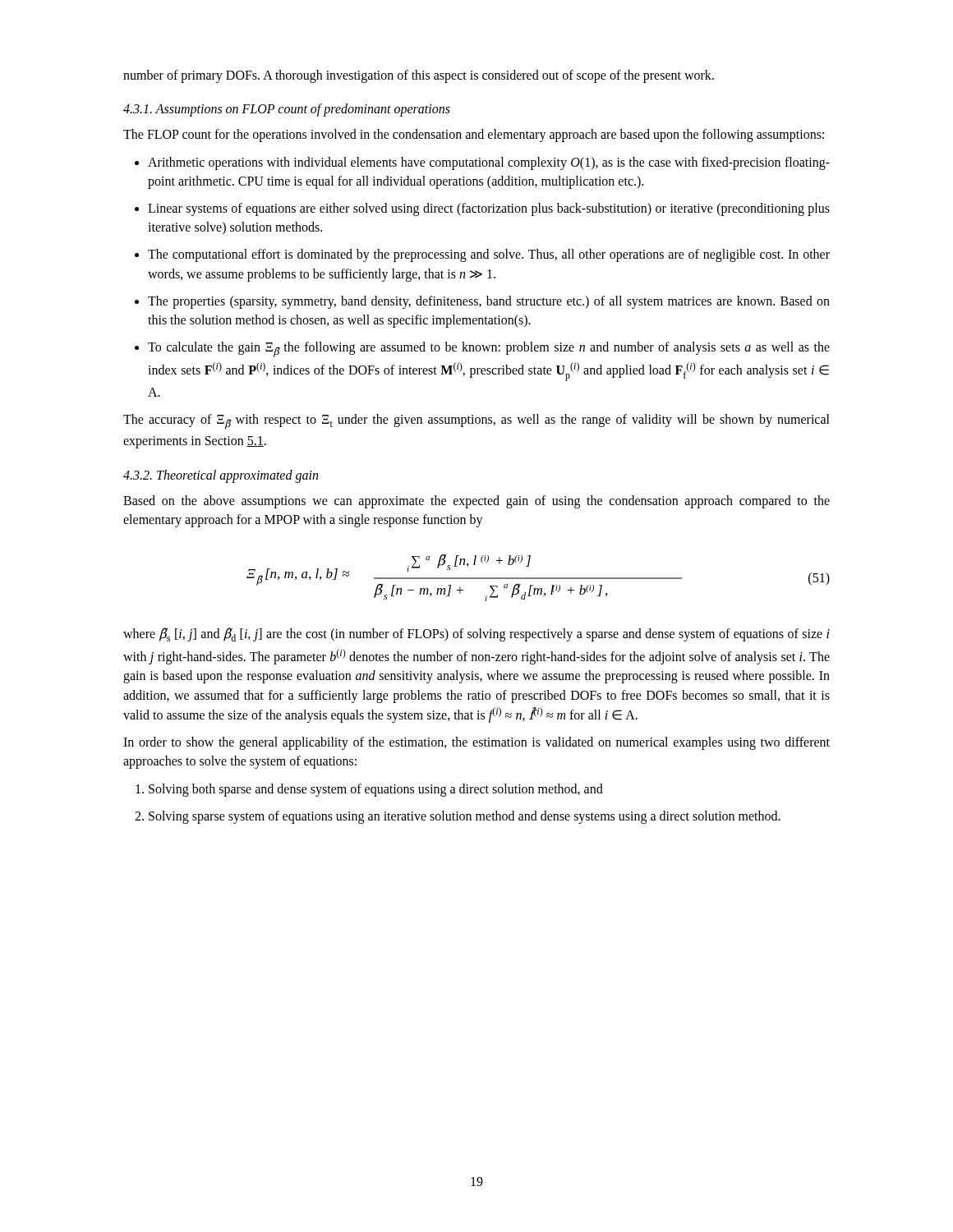Point to "4.3.1. Assumptions on FLOP count of predominant operations"
Viewport: 953px width, 1232px height.
point(287,110)
